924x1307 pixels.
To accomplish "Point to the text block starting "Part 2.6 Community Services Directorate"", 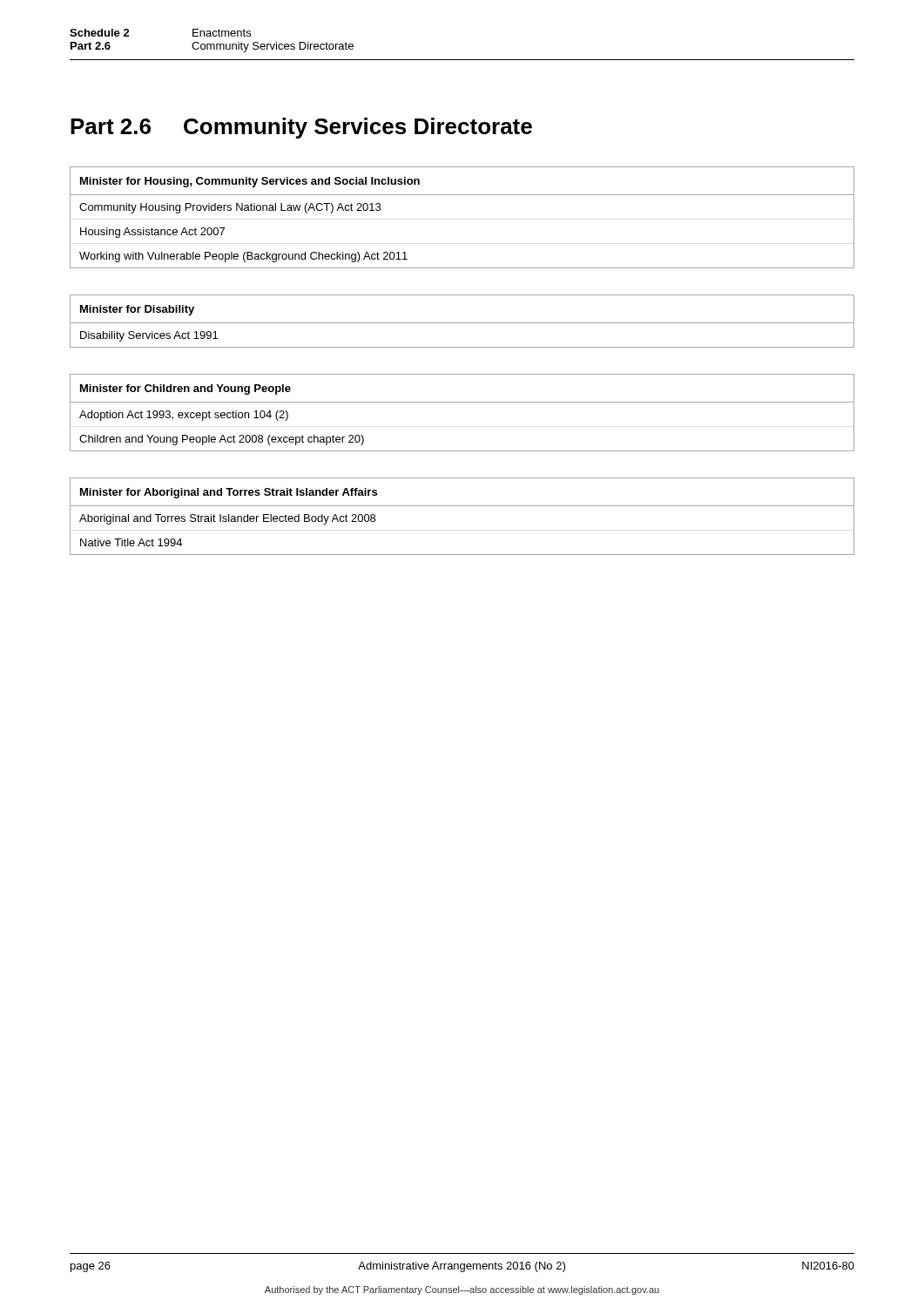I will [301, 127].
